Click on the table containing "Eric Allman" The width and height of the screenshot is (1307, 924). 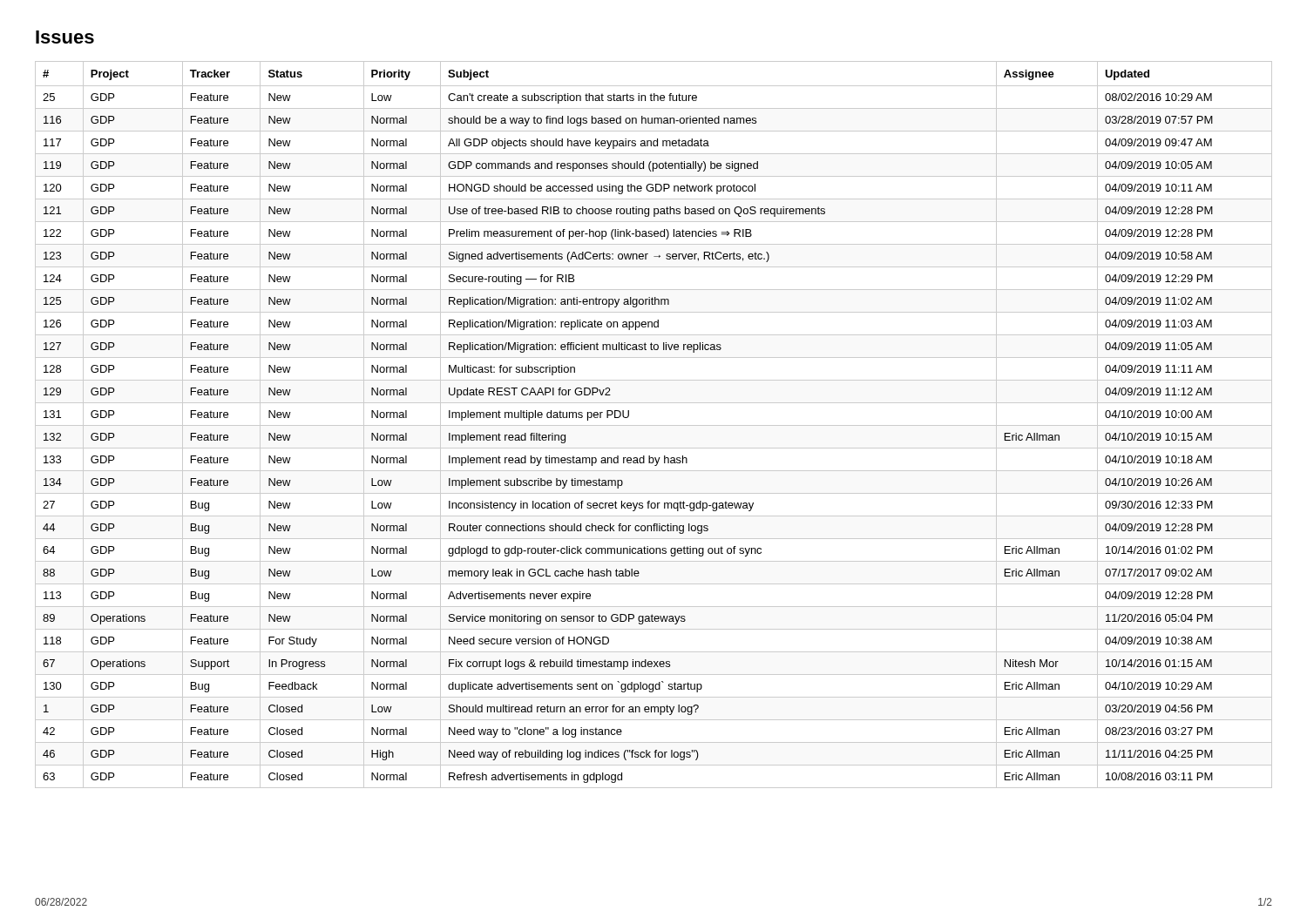tap(654, 425)
